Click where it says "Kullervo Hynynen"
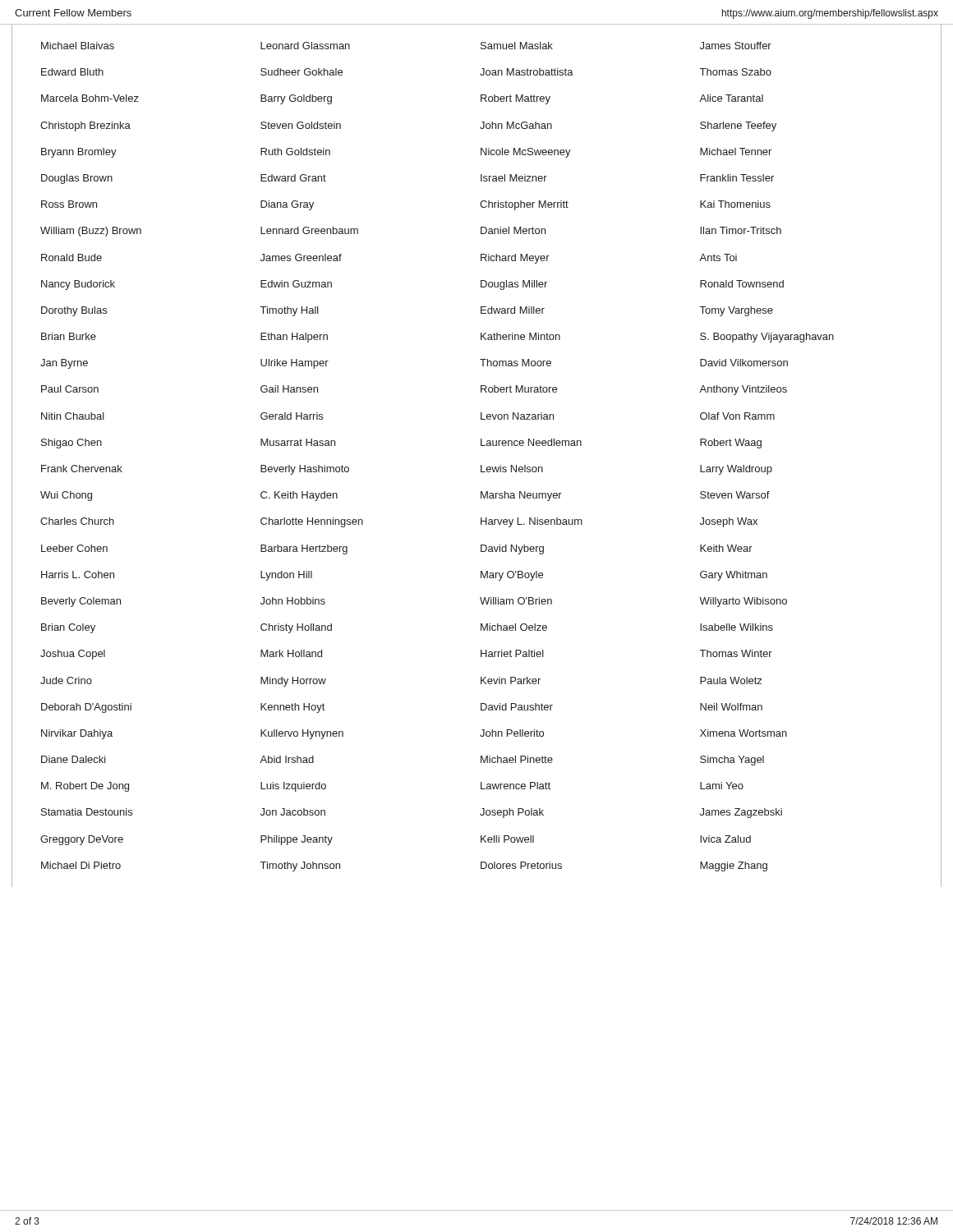 coord(302,733)
